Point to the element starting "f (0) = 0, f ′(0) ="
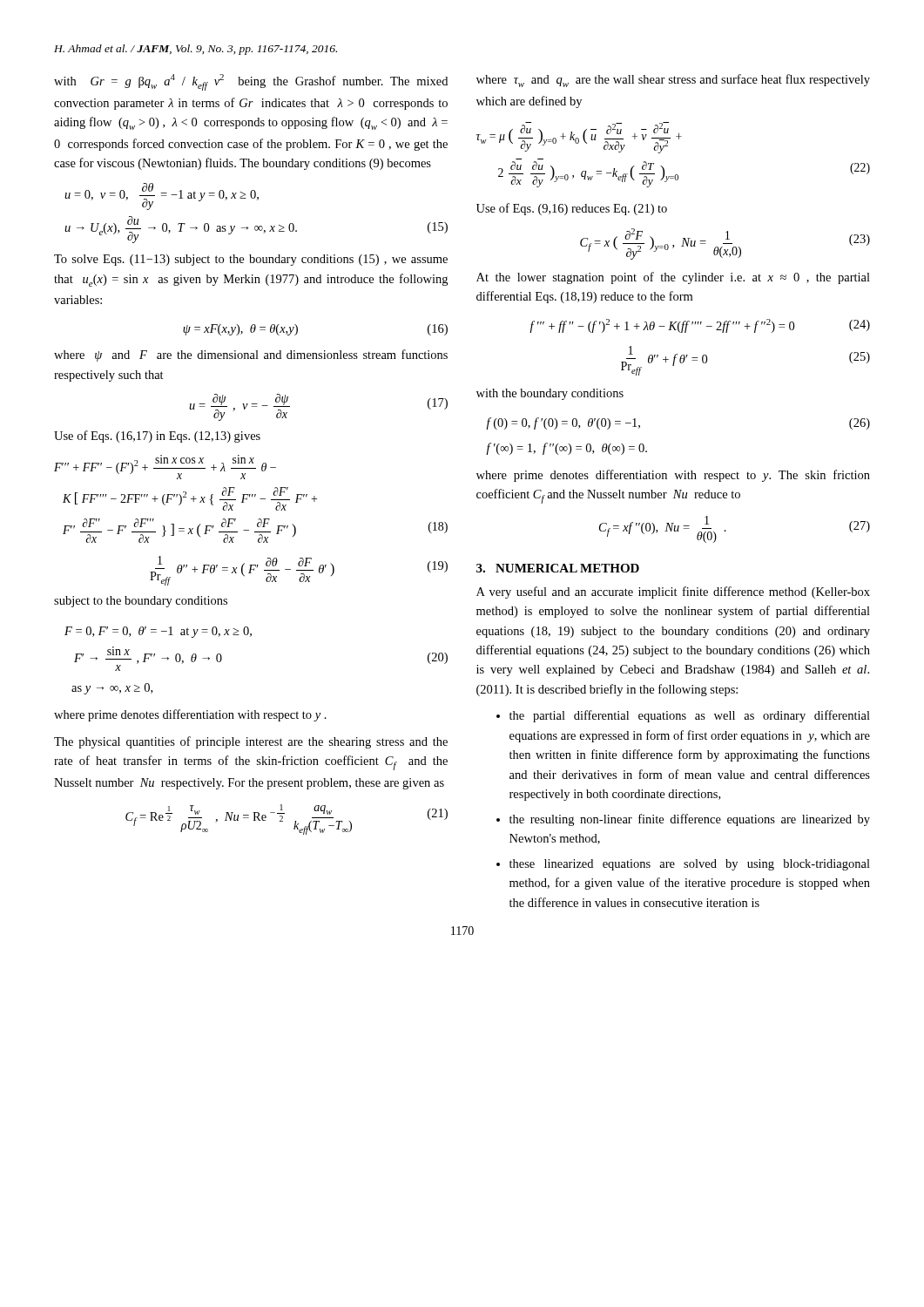 click(553, 423)
